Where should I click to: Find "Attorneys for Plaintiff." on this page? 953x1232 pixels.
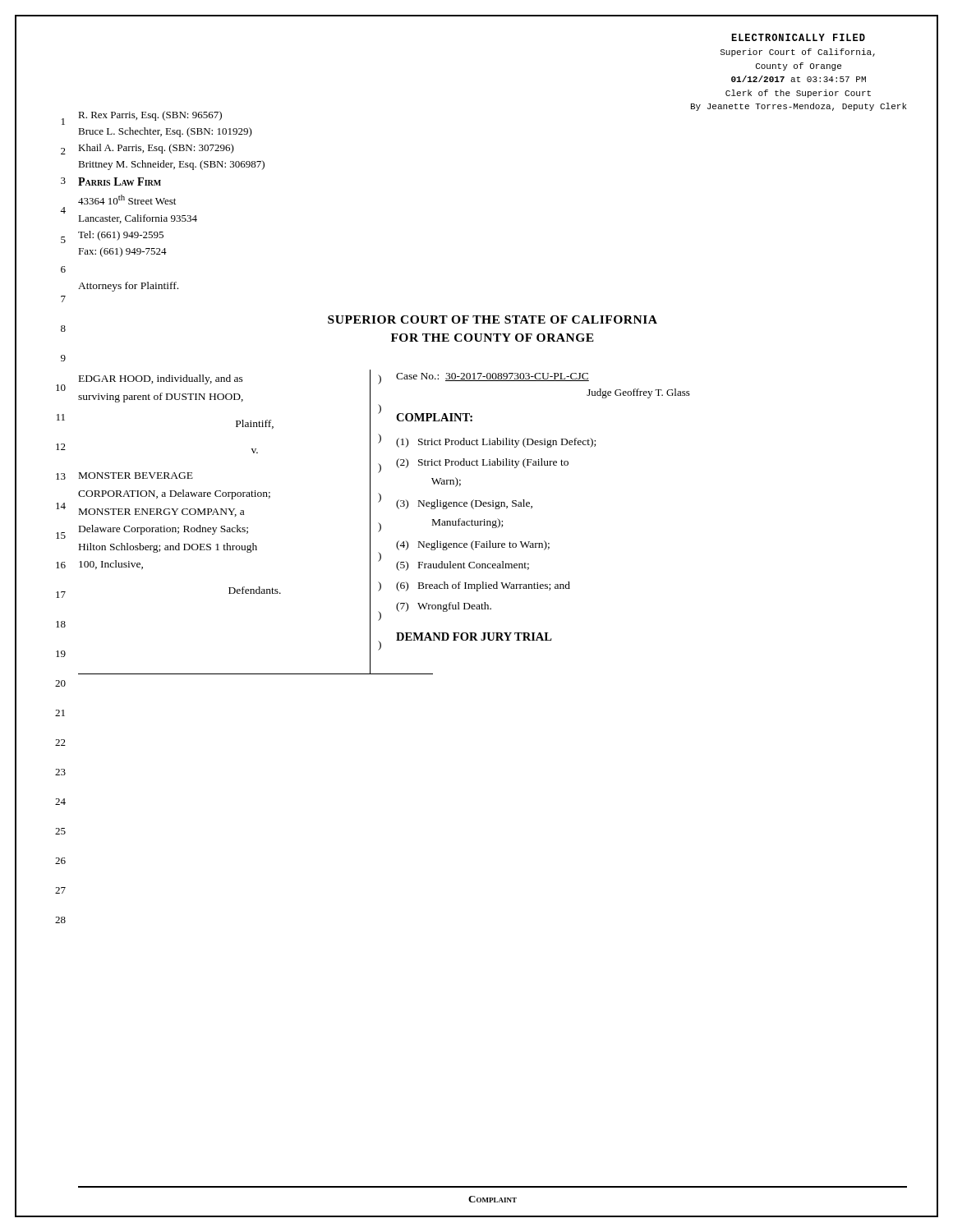[129, 285]
